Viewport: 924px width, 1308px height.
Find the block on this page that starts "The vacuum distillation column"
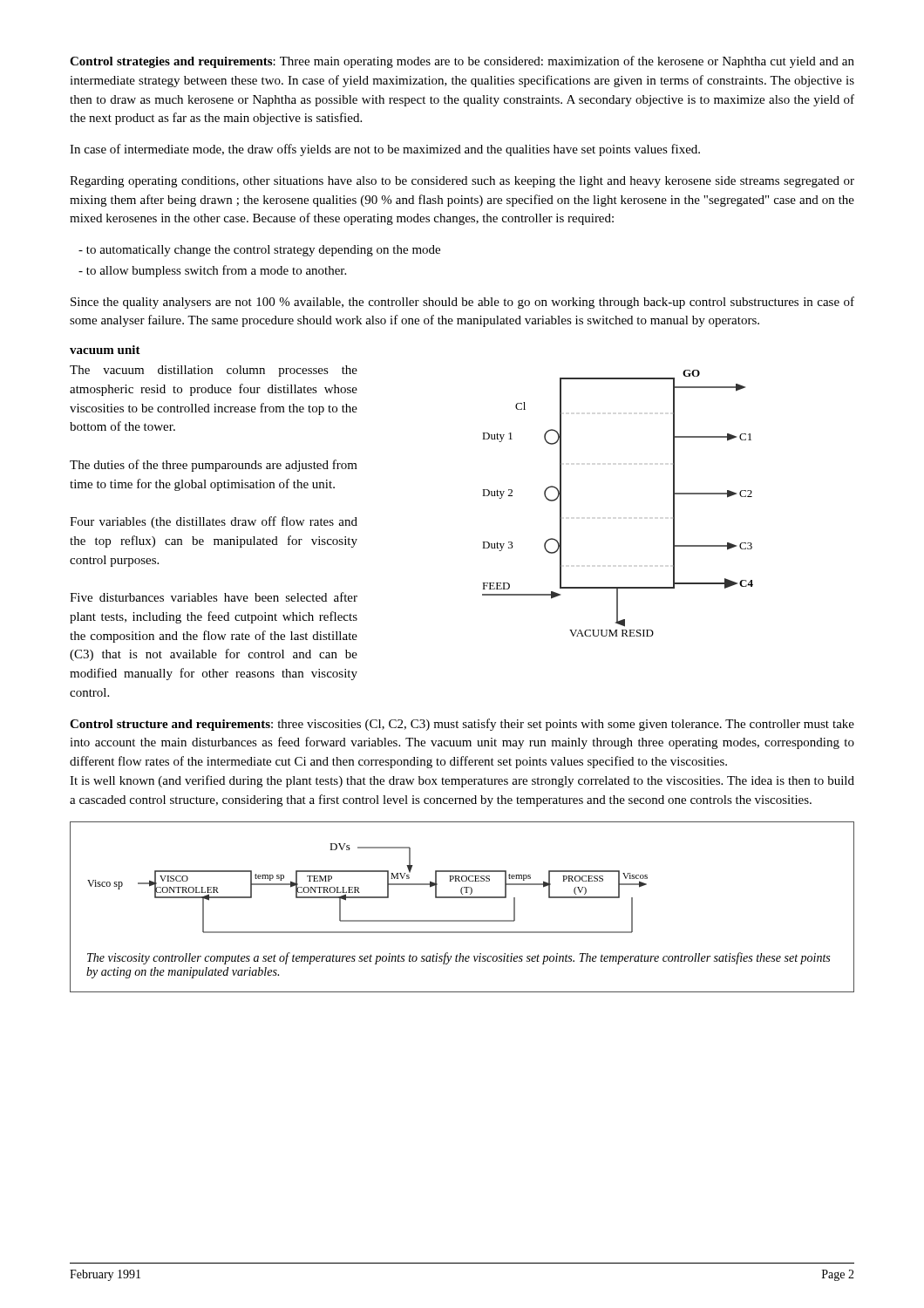click(x=214, y=531)
